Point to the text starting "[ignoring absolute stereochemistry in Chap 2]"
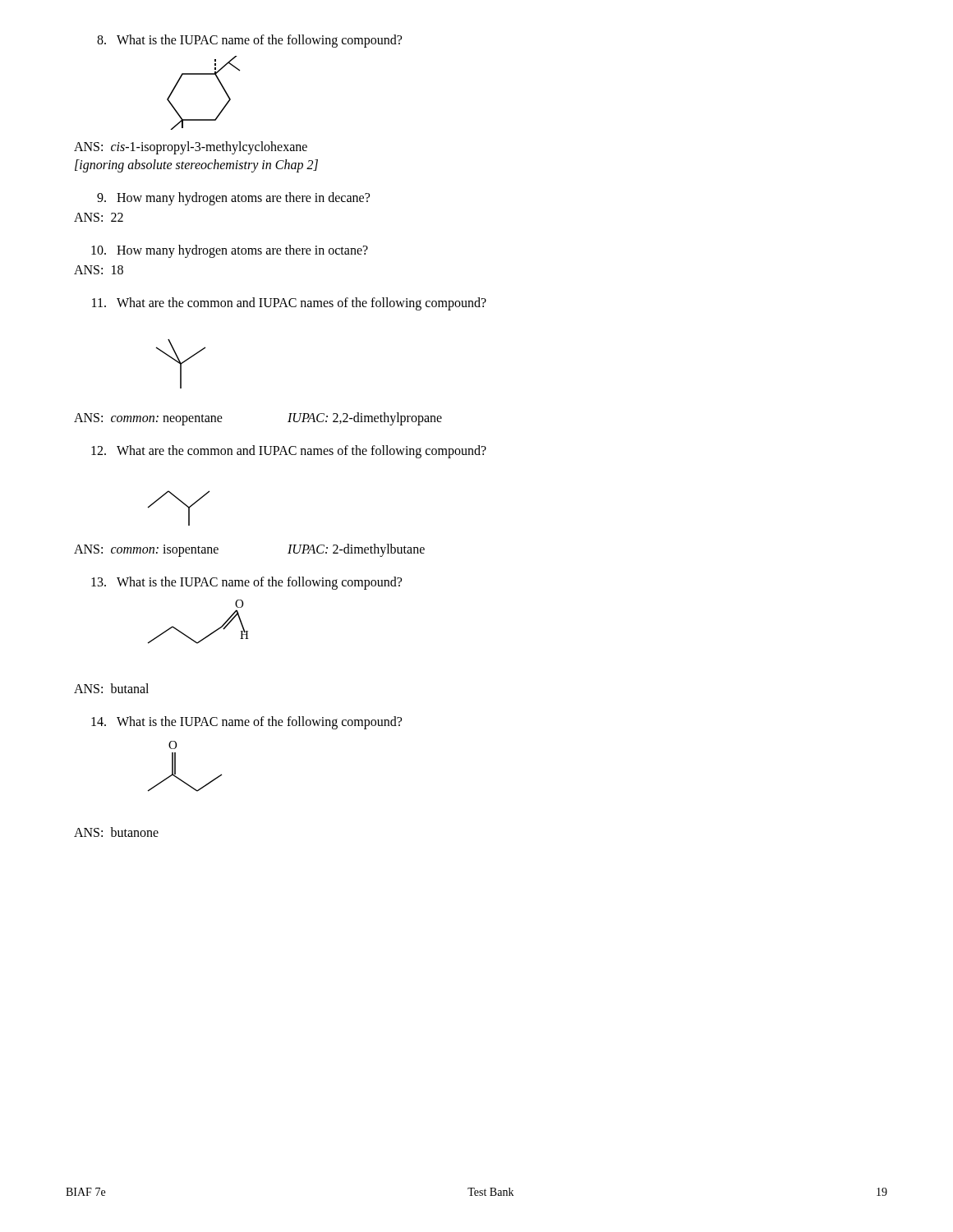 click(x=196, y=165)
